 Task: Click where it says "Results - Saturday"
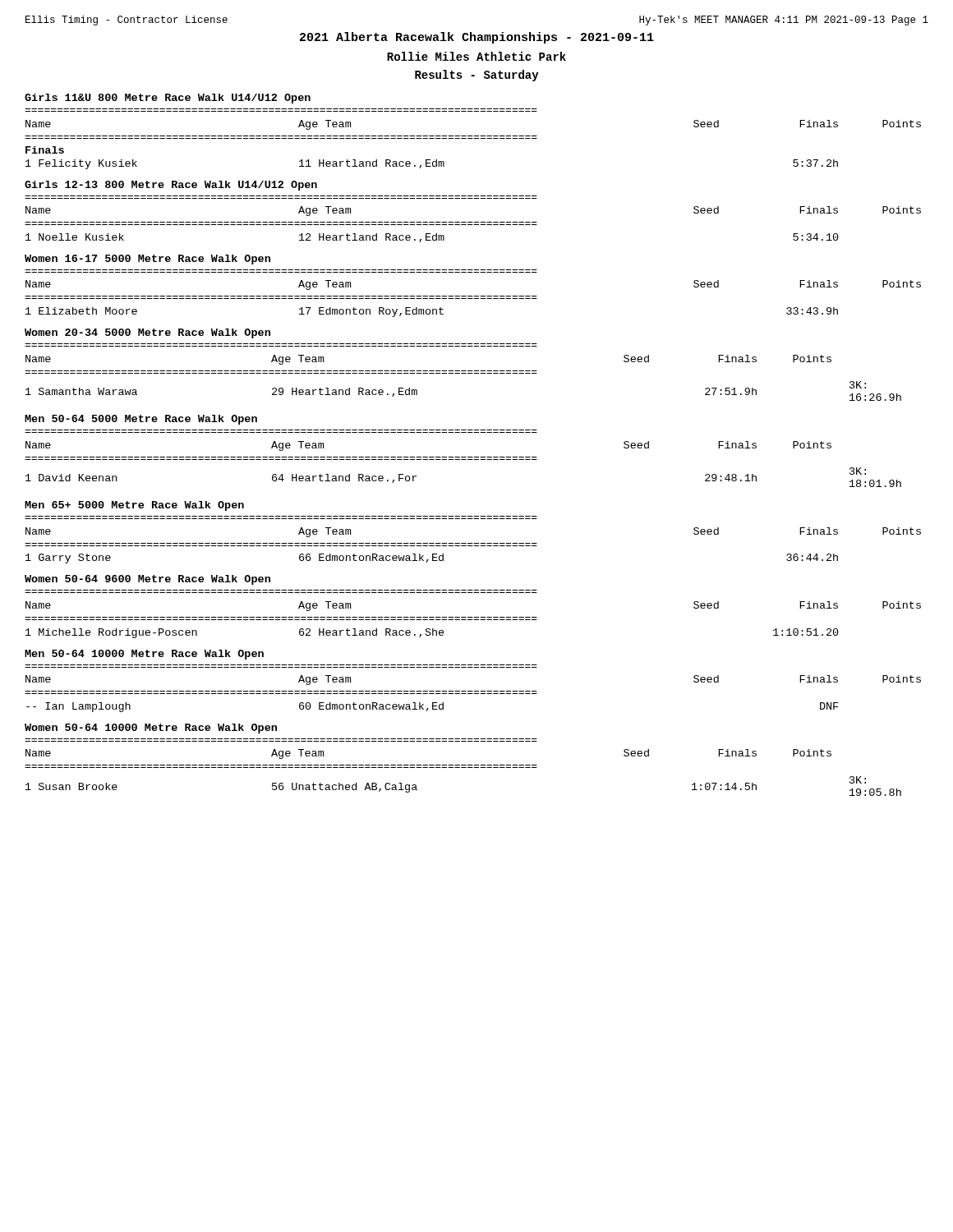476,76
